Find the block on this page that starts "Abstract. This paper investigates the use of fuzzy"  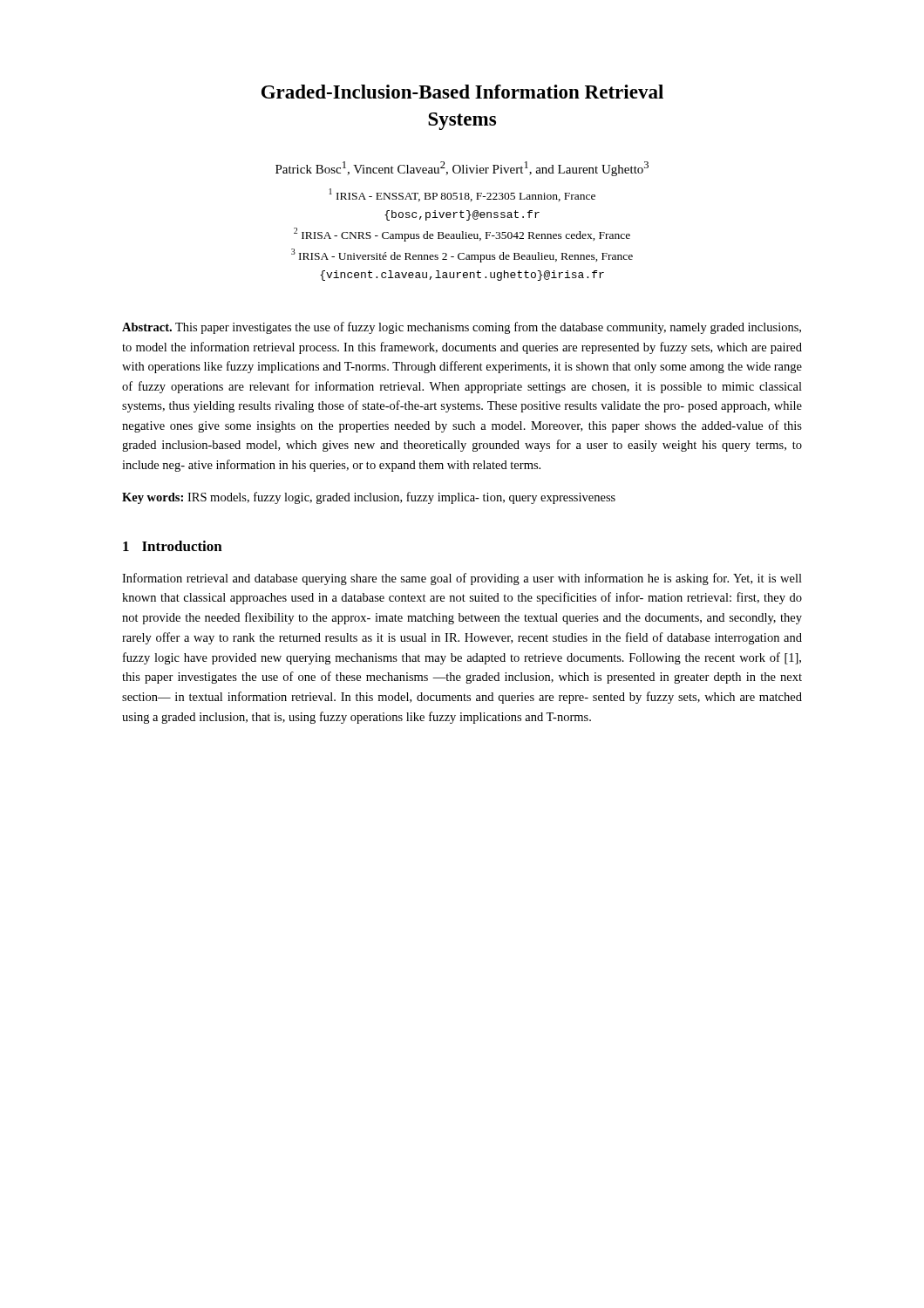[462, 412]
